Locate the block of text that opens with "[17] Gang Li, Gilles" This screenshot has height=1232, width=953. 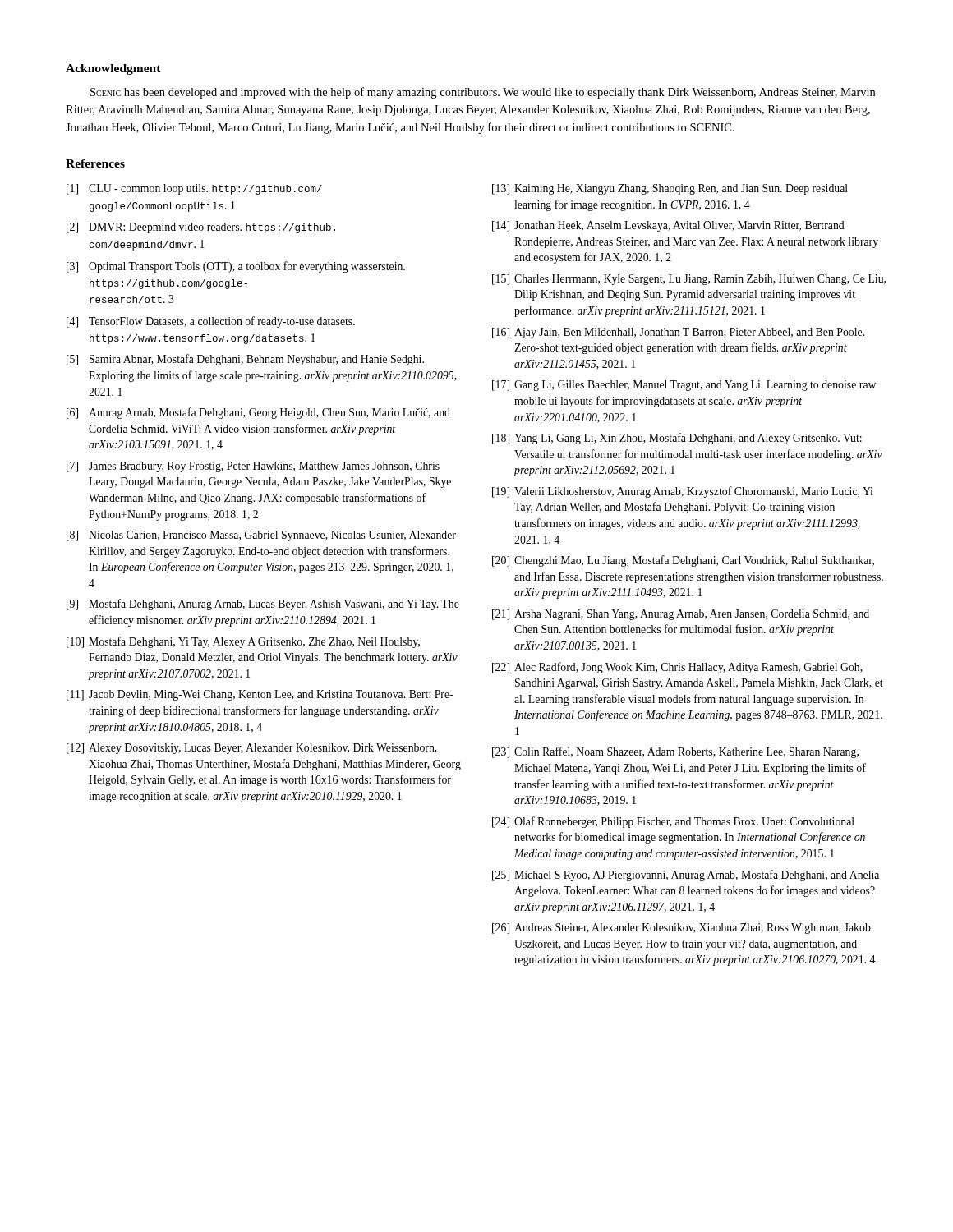point(689,401)
